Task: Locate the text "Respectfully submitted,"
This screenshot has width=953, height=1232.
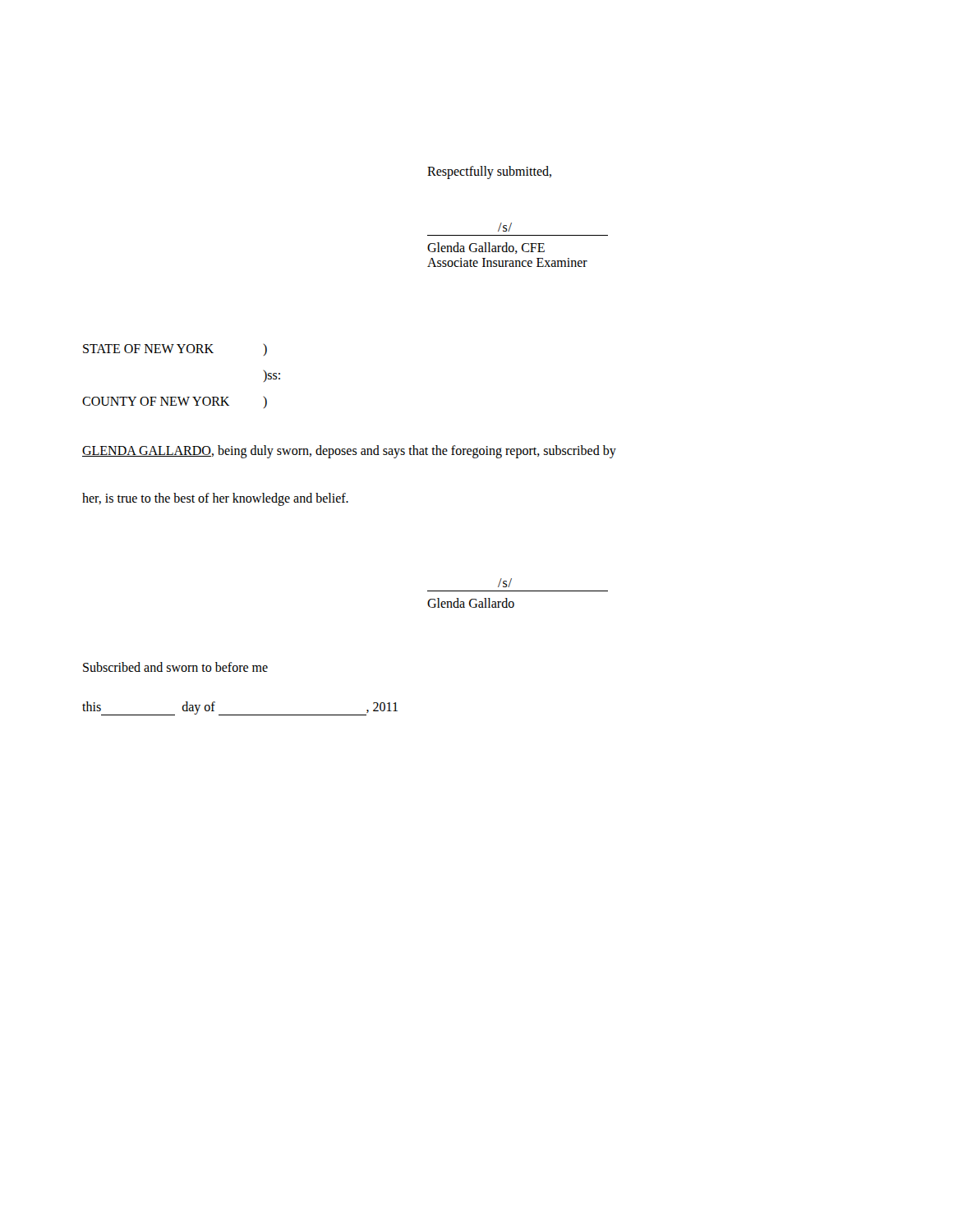Action: click(x=490, y=171)
